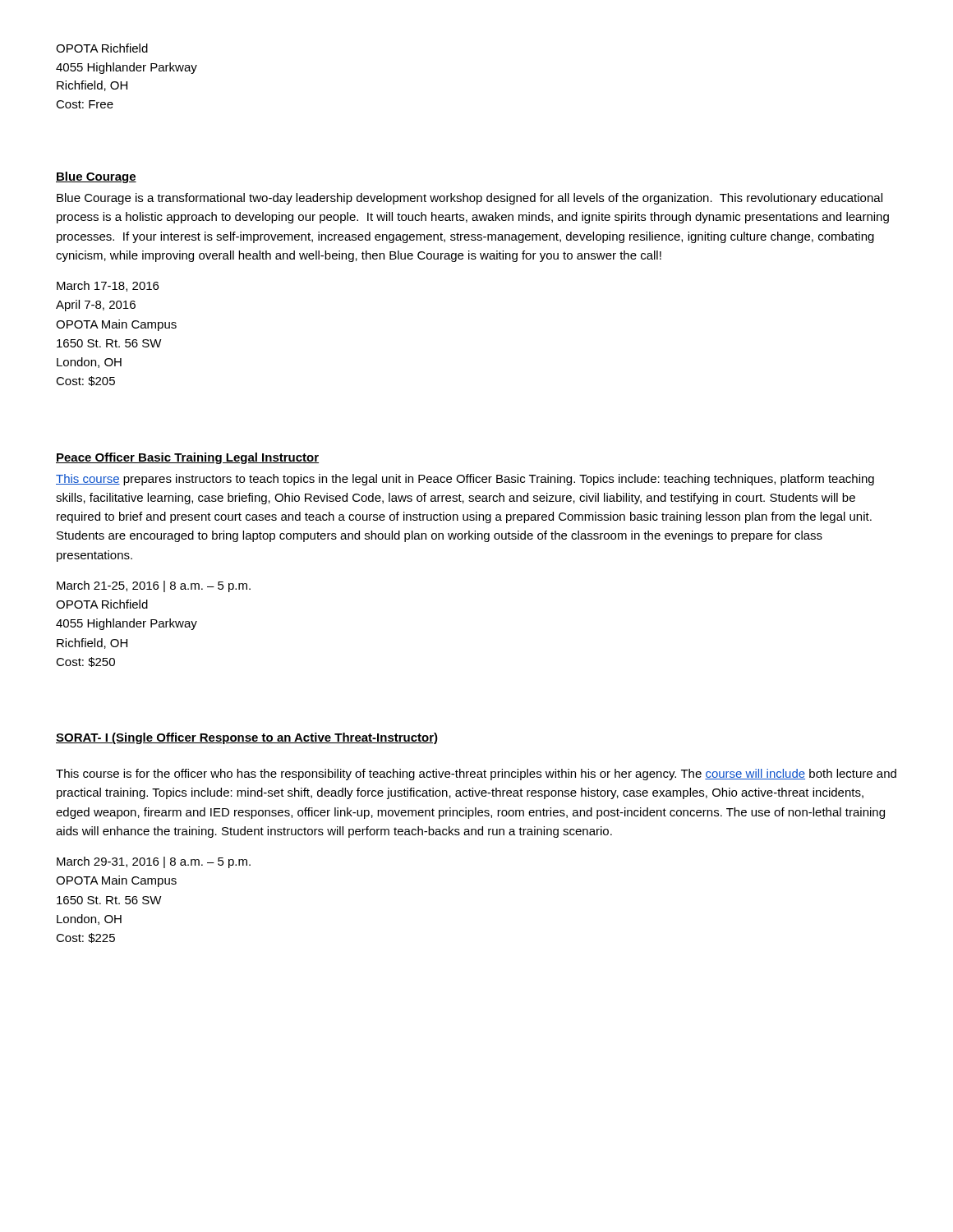Find the text block that reads "Blue Courage is a"

[x=473, y=226]
